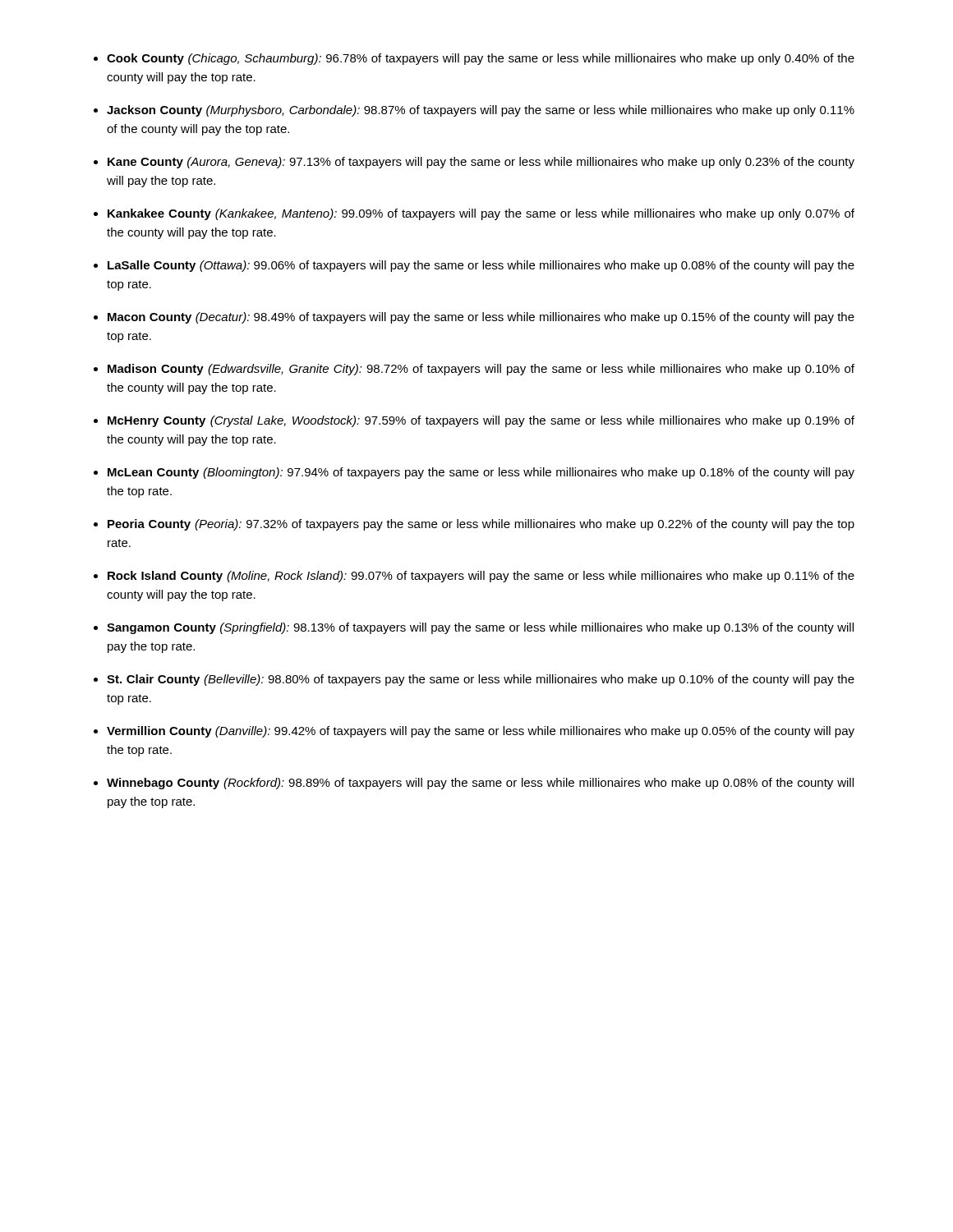The height and width of the screenshot is (1232, 953).
Task: Find the list item with the text "Peoria County (Peoria): 97.32%"
Action: pyautogui.click(x=481, y=533)
